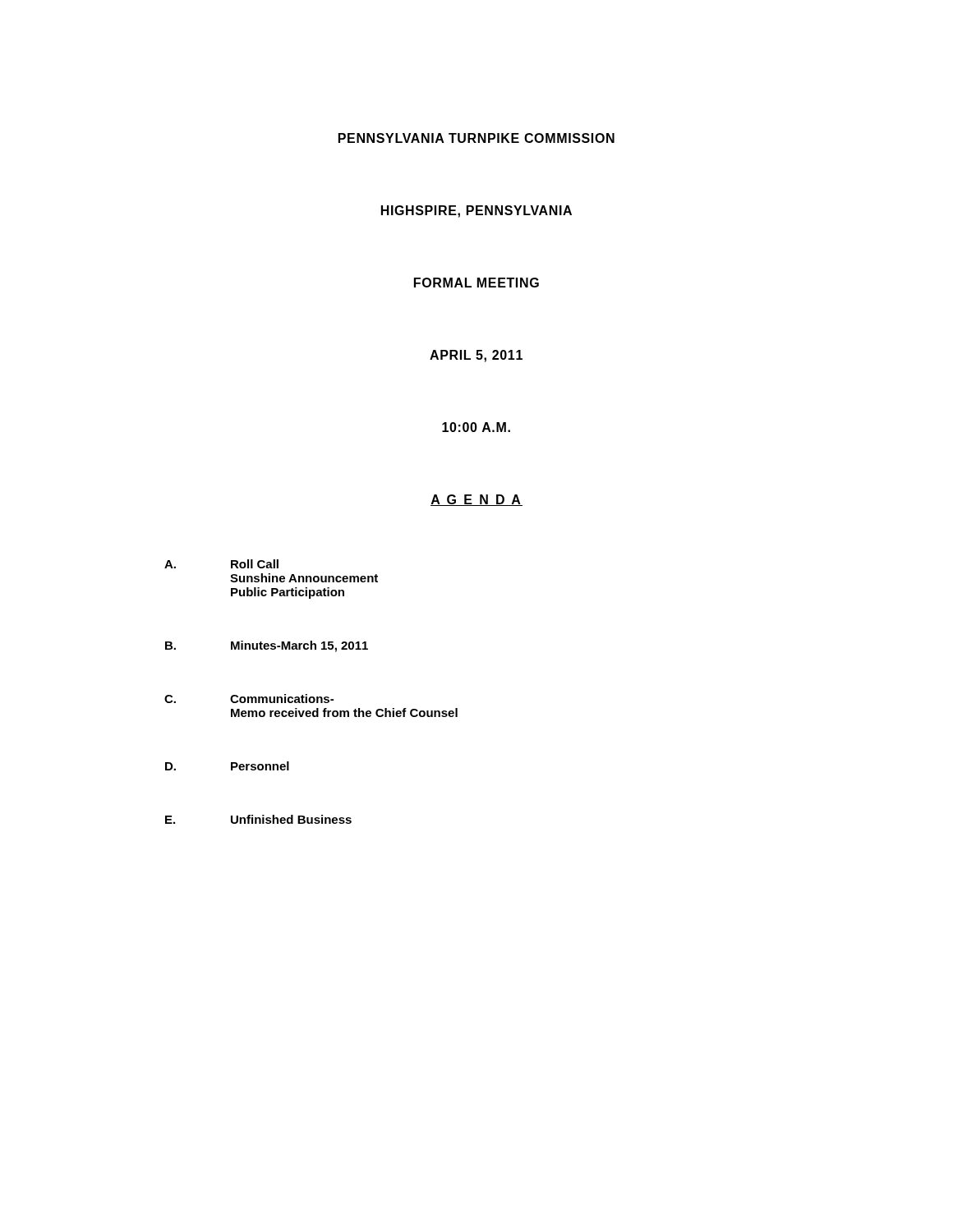Point to the block starting "10:00 A.M."
The height and width of the screenshot is (1232, 953).
pyautogui.click(x=476, y=428)
